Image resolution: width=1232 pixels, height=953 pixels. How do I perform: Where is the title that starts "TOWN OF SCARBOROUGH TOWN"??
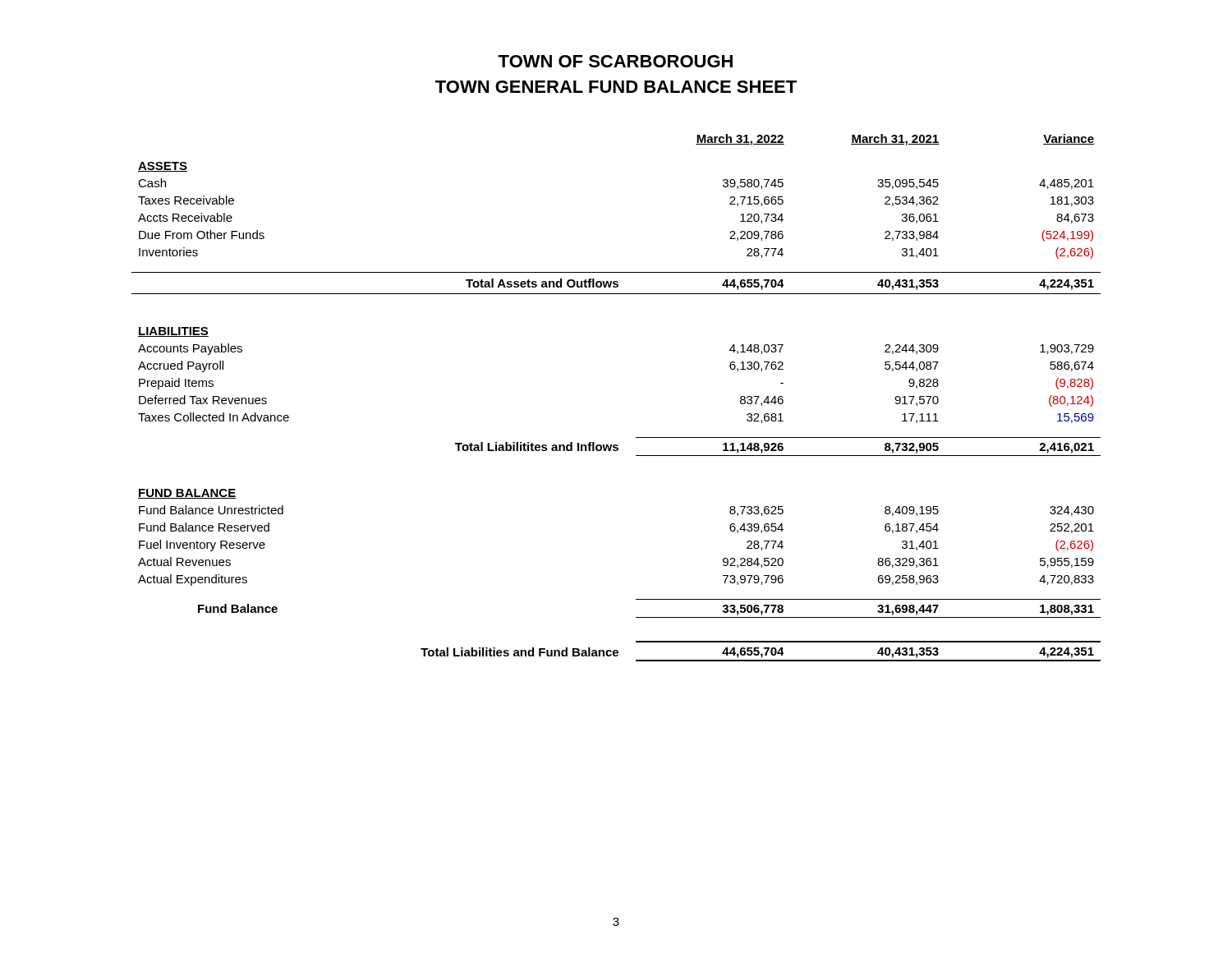click(616, 75)
